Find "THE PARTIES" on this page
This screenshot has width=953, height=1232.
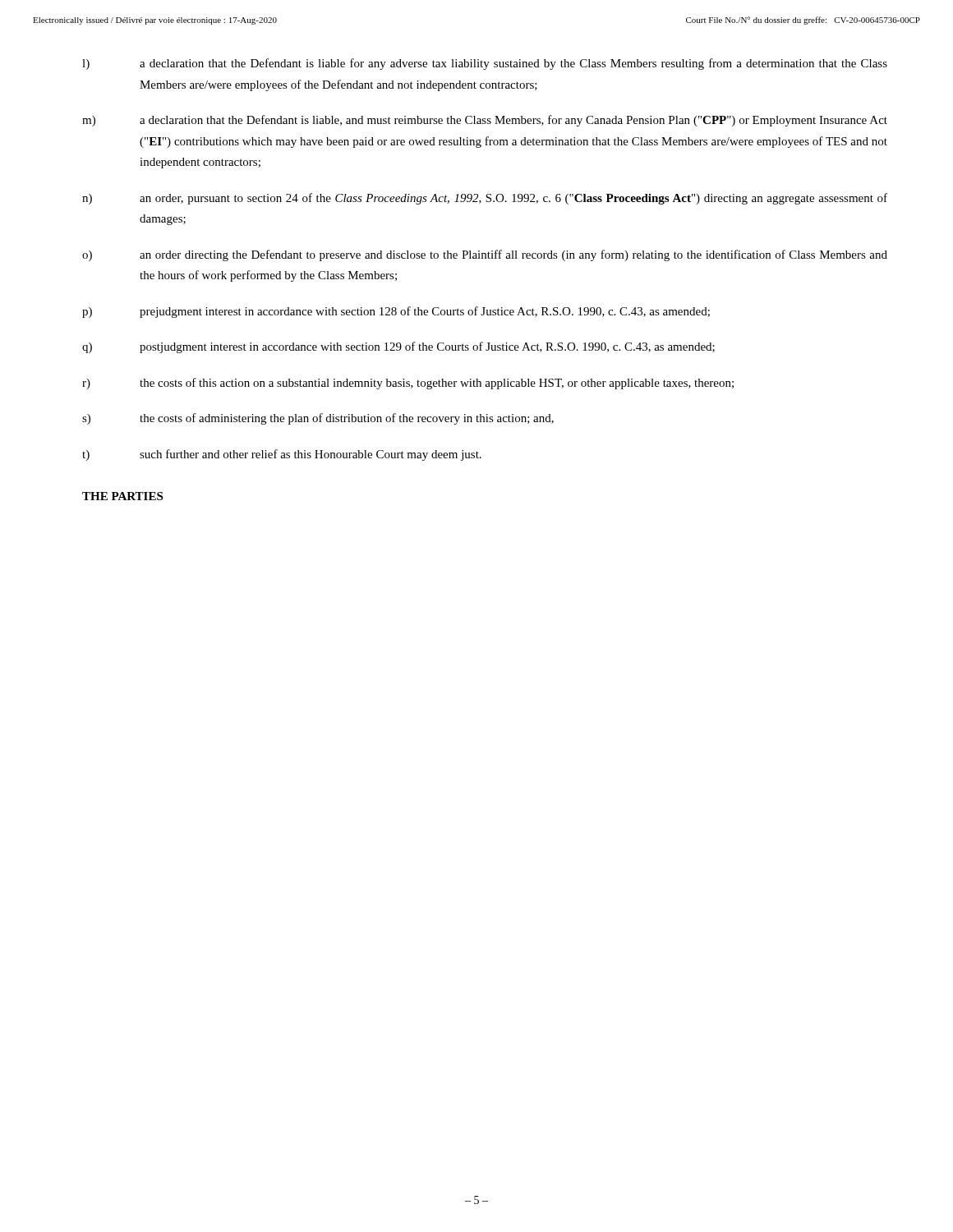click(x=123, y=496)
